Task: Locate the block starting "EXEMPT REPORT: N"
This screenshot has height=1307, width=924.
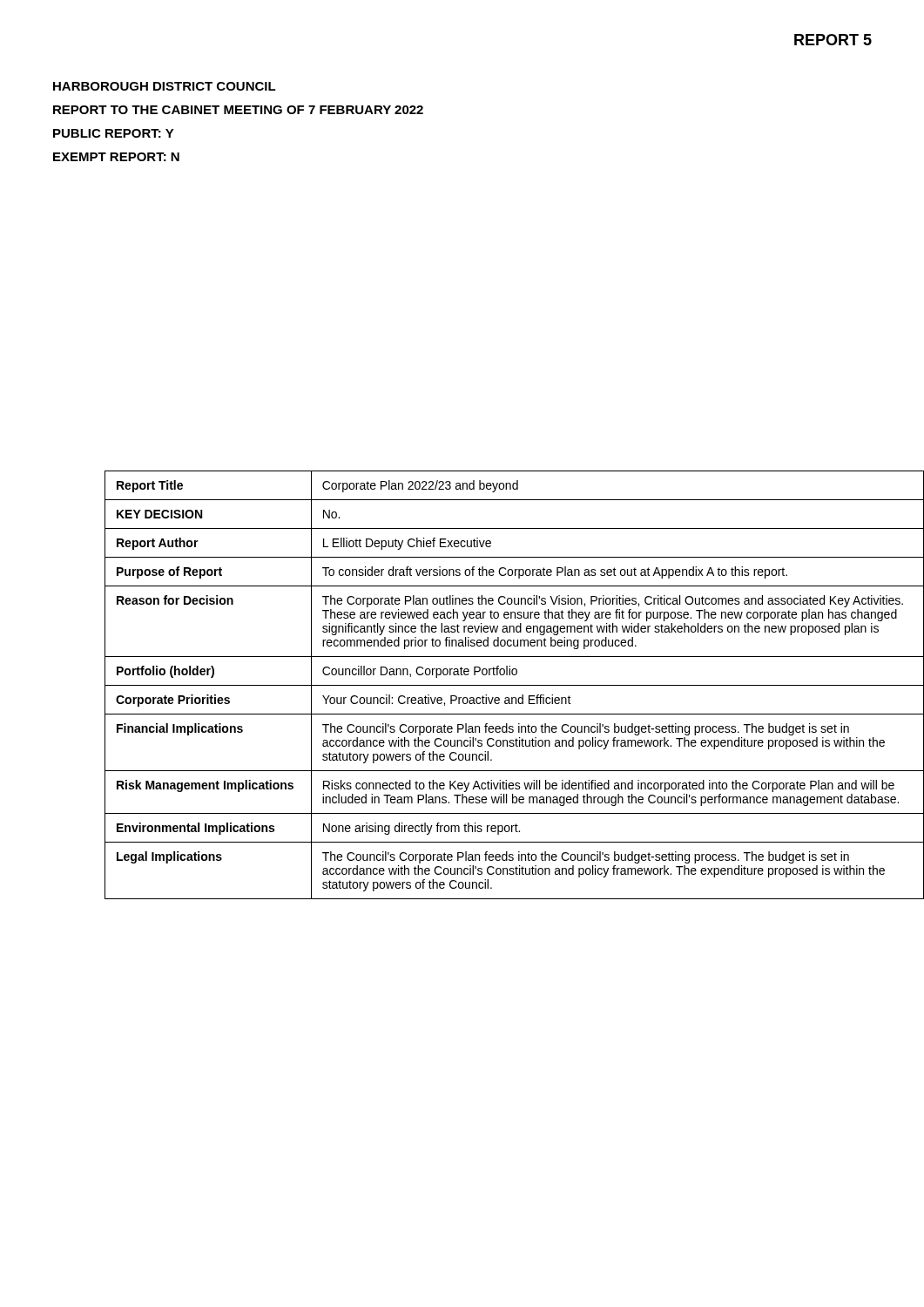Action: pos(116,156)
